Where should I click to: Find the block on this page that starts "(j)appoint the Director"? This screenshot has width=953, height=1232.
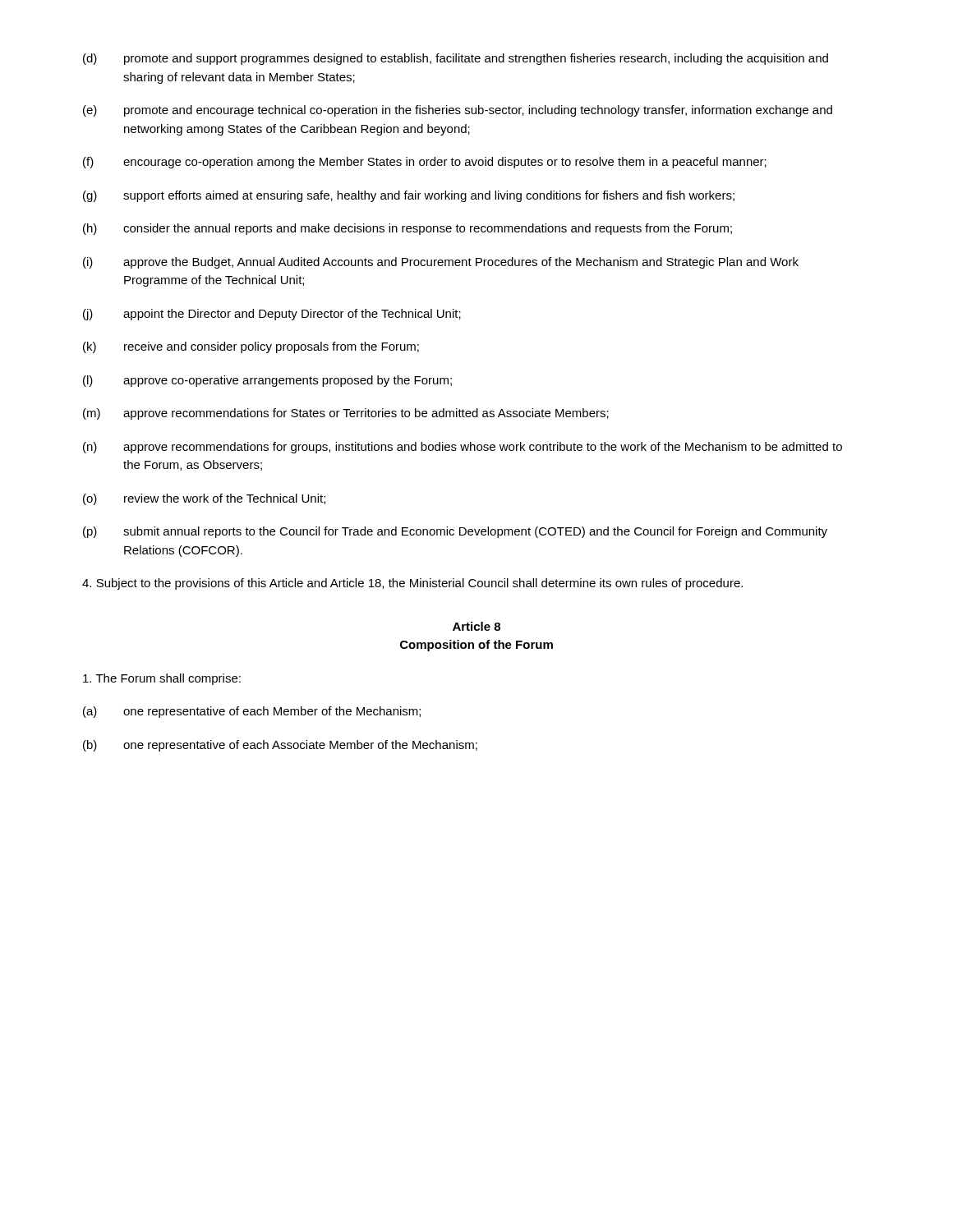(x=272, y=315)
